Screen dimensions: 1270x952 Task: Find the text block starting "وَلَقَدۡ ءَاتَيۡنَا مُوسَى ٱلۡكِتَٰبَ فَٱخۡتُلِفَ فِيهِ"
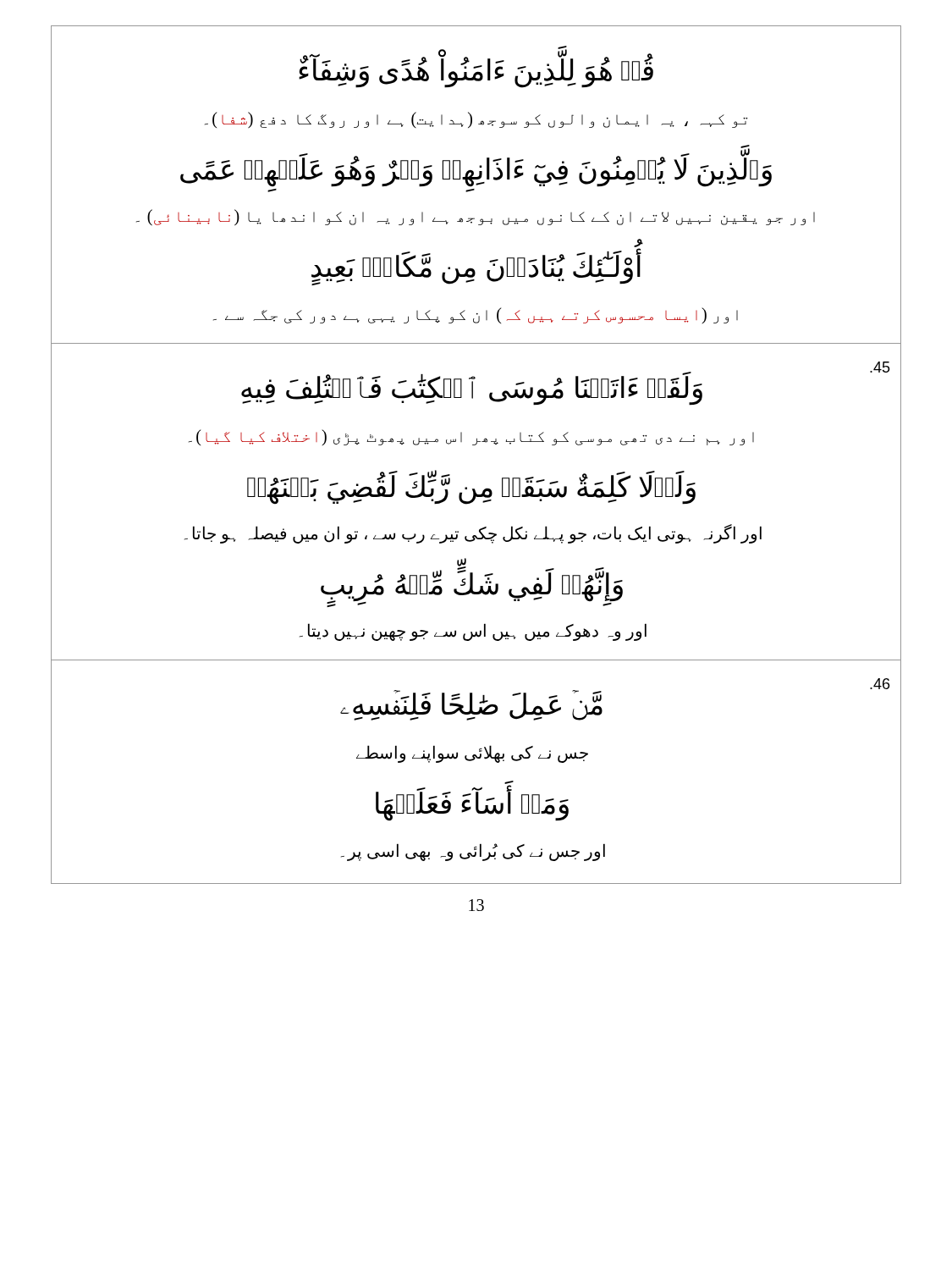pyautogui.click(x=472, y=388)
